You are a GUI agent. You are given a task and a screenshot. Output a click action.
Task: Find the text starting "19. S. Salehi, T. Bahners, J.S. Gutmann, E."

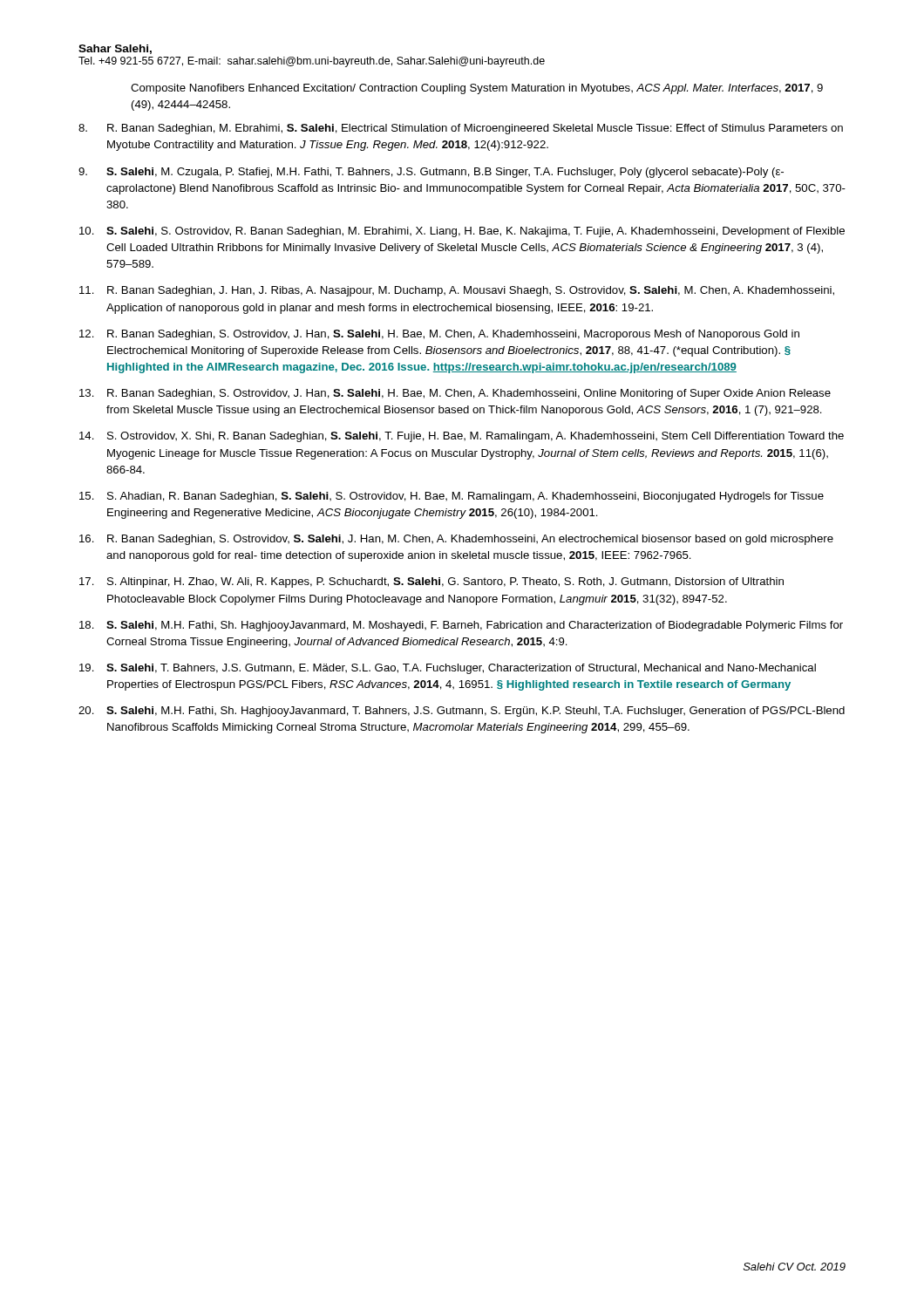point(462,676)
